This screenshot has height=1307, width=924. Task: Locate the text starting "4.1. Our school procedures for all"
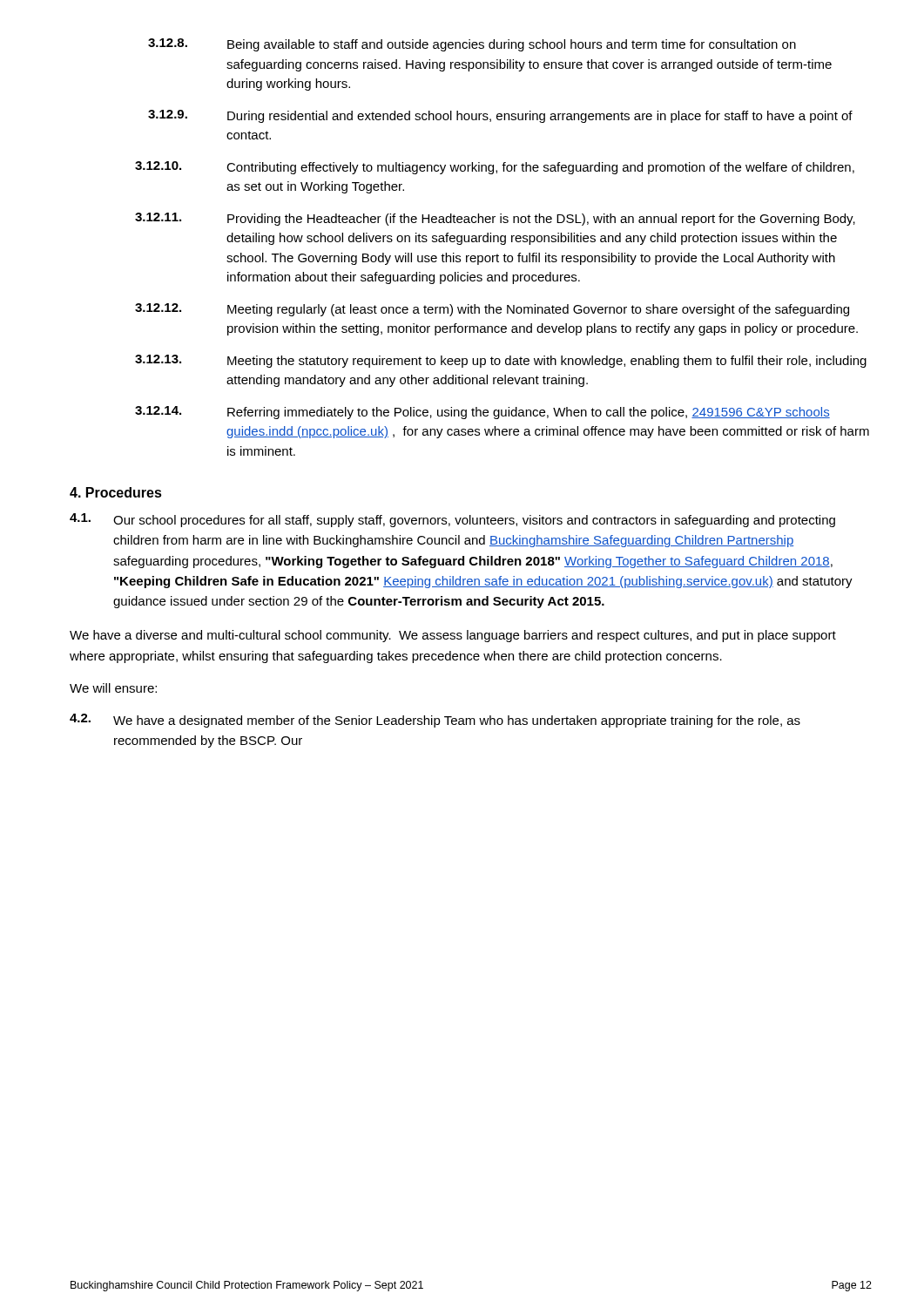471,560
